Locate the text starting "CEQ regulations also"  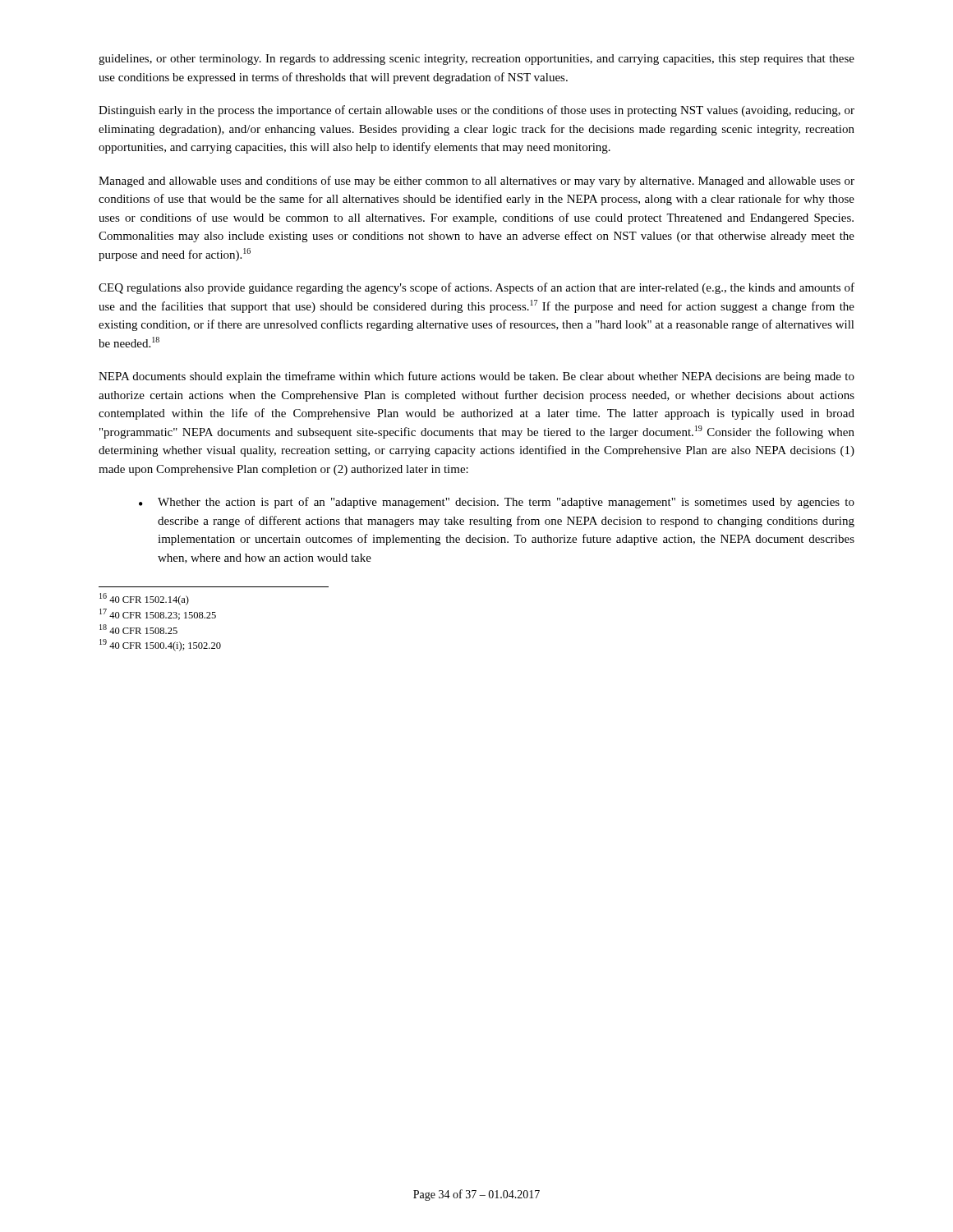point(476,315)
